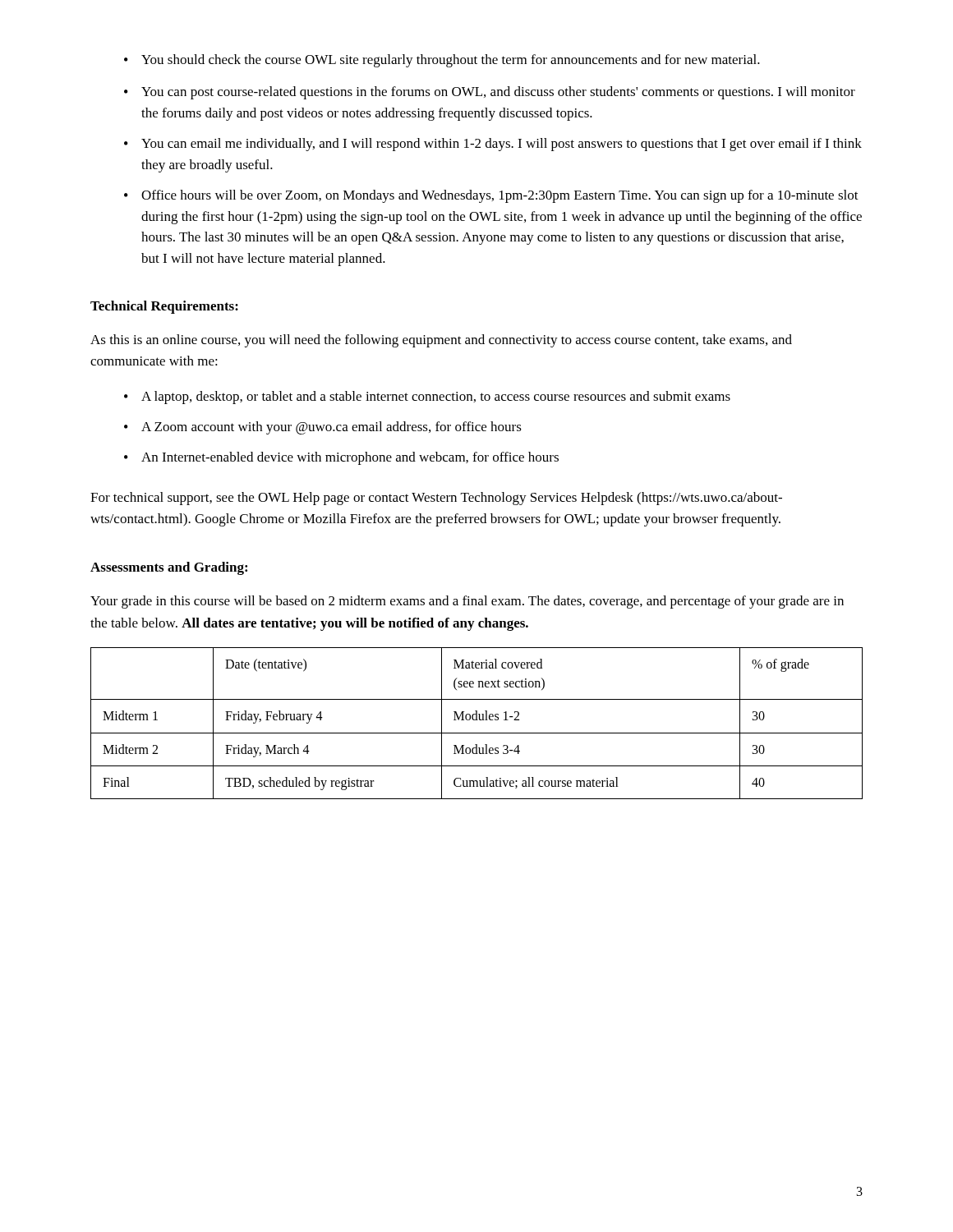Screen dimensions: 1232x953
Task: Point to the region starting "• You should check the course OWL site"
Action: (x=442, y=60)
